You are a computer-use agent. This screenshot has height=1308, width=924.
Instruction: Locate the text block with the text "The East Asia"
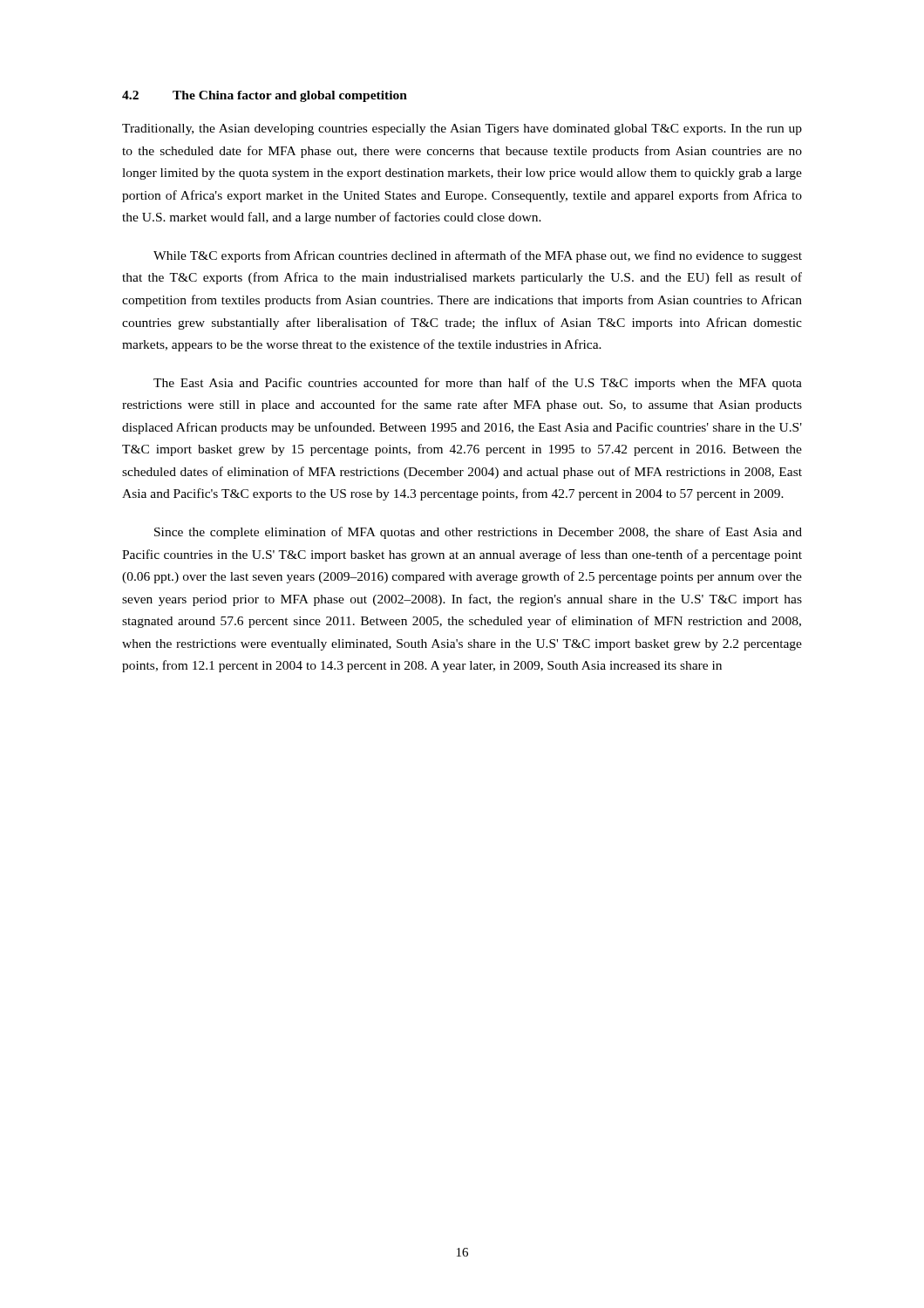click(462, 438)
